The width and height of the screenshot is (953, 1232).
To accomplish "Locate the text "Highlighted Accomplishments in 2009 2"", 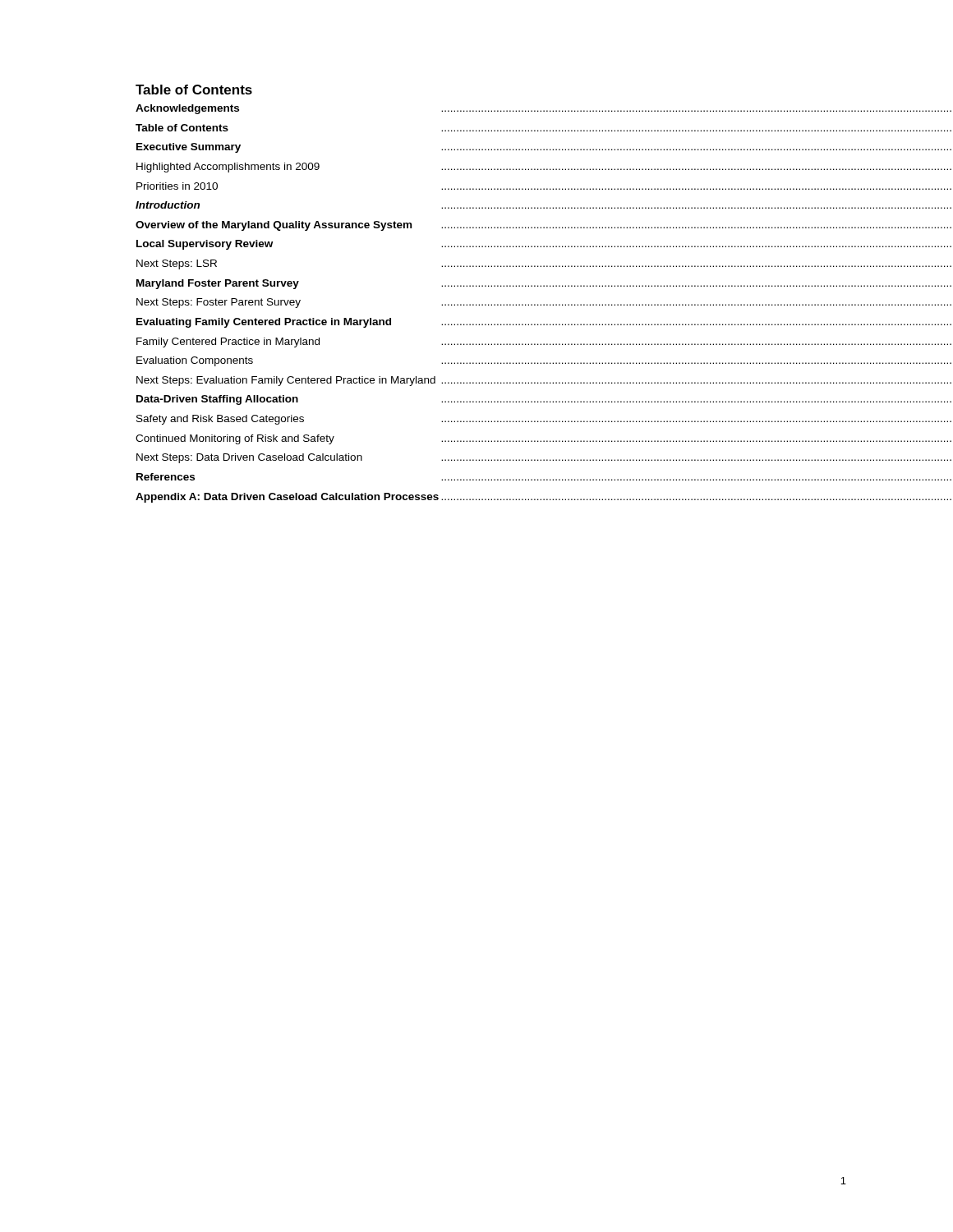I will (x=544, y=166).
